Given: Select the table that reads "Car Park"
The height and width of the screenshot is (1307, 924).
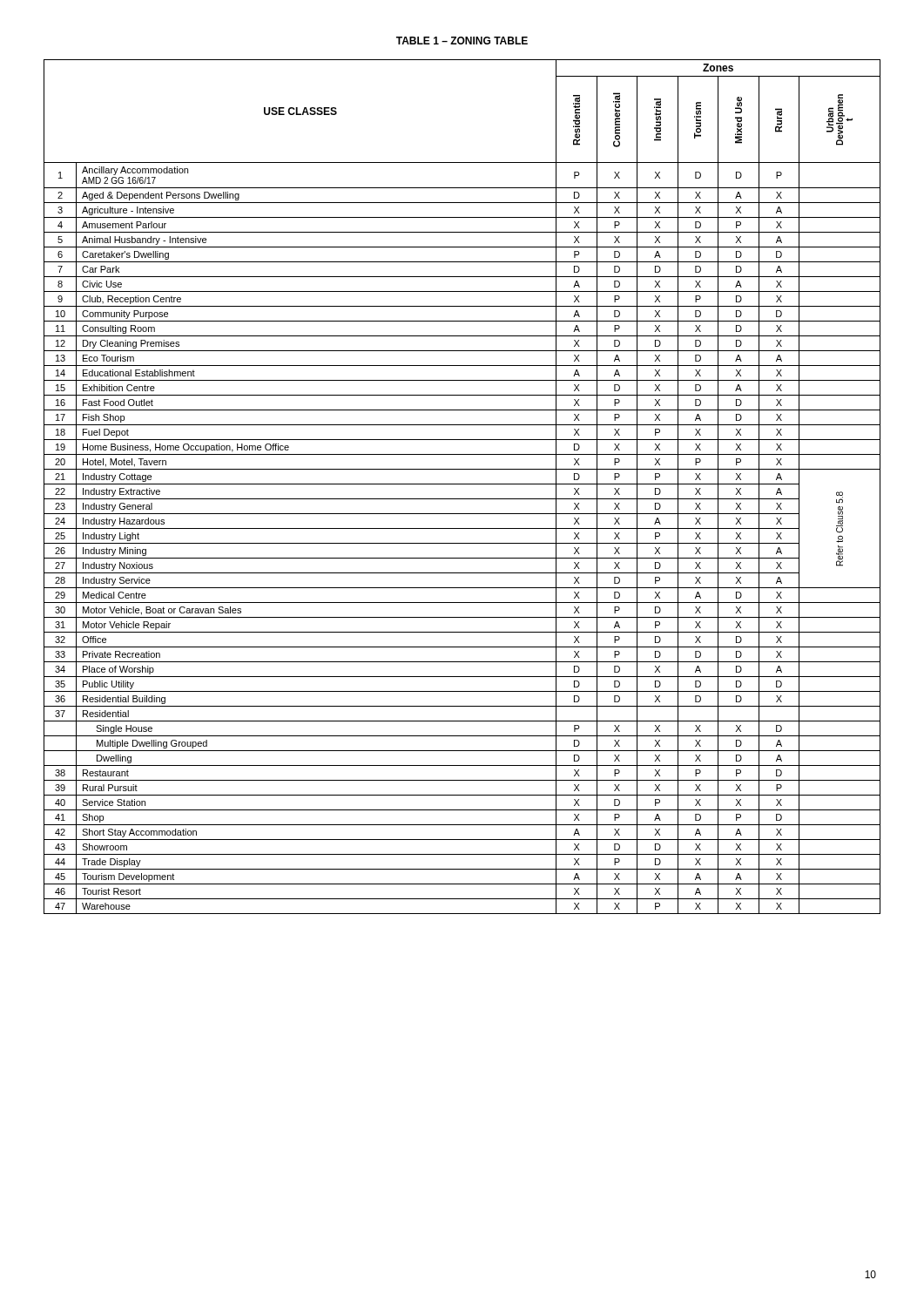Looking at the screenshot, I should pos(462,487).
